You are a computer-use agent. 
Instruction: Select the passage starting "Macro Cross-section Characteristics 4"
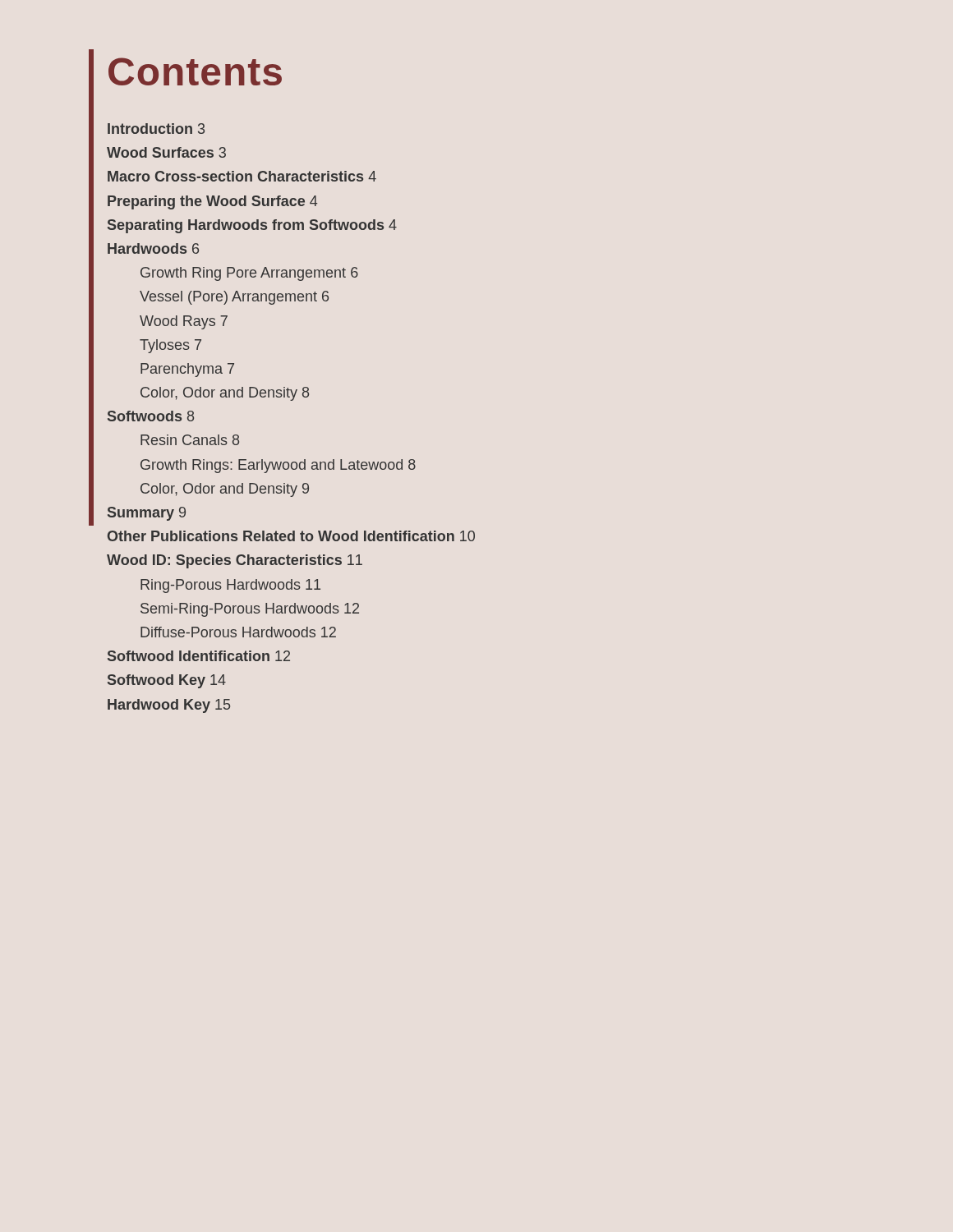242,177
